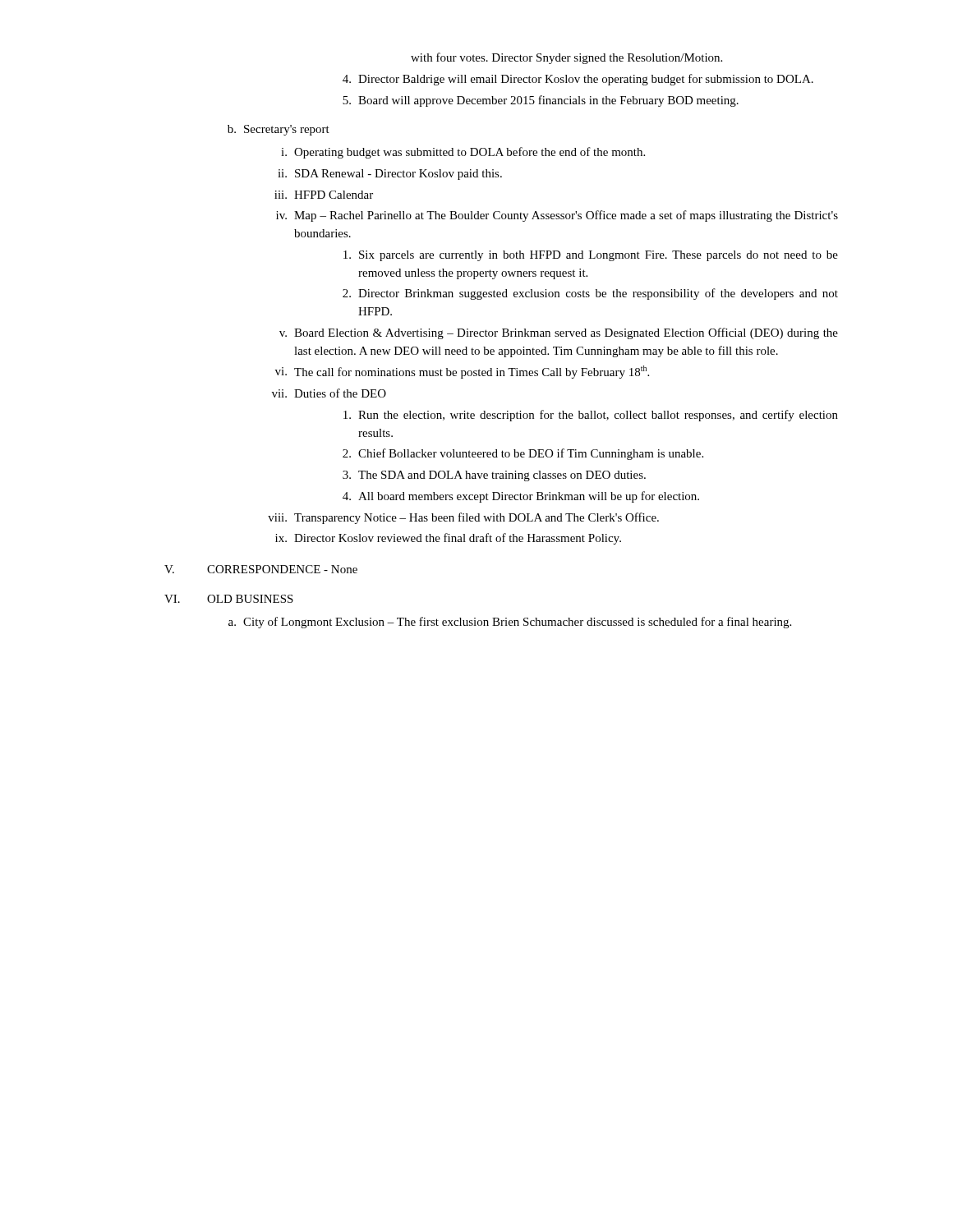Navigate to the region starting "ii. SDA Renewal - Director"
Viewport: 953px width, 1232px height.
(x=390, y=175)
